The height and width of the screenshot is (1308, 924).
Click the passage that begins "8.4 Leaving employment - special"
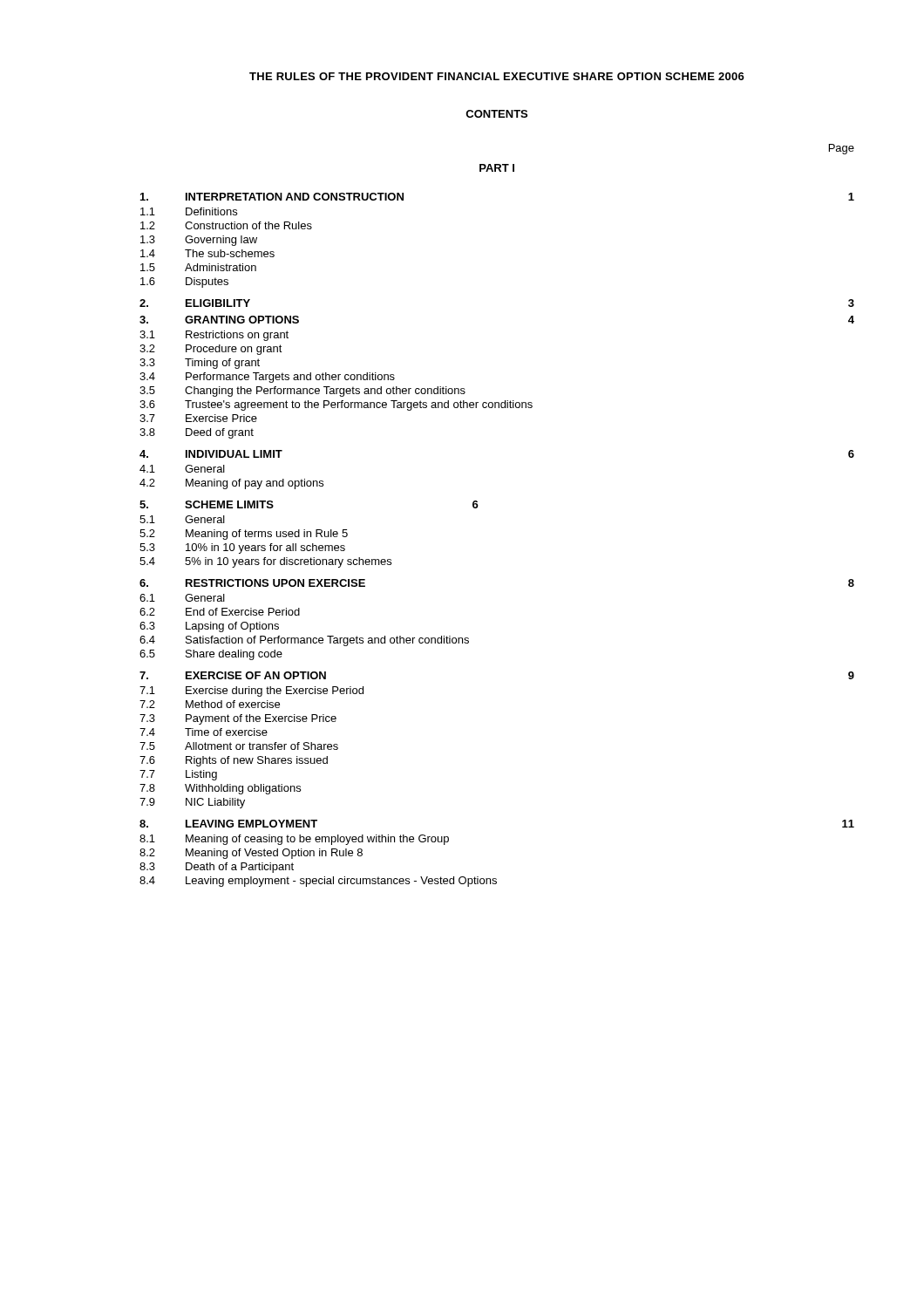click(484, 880)
